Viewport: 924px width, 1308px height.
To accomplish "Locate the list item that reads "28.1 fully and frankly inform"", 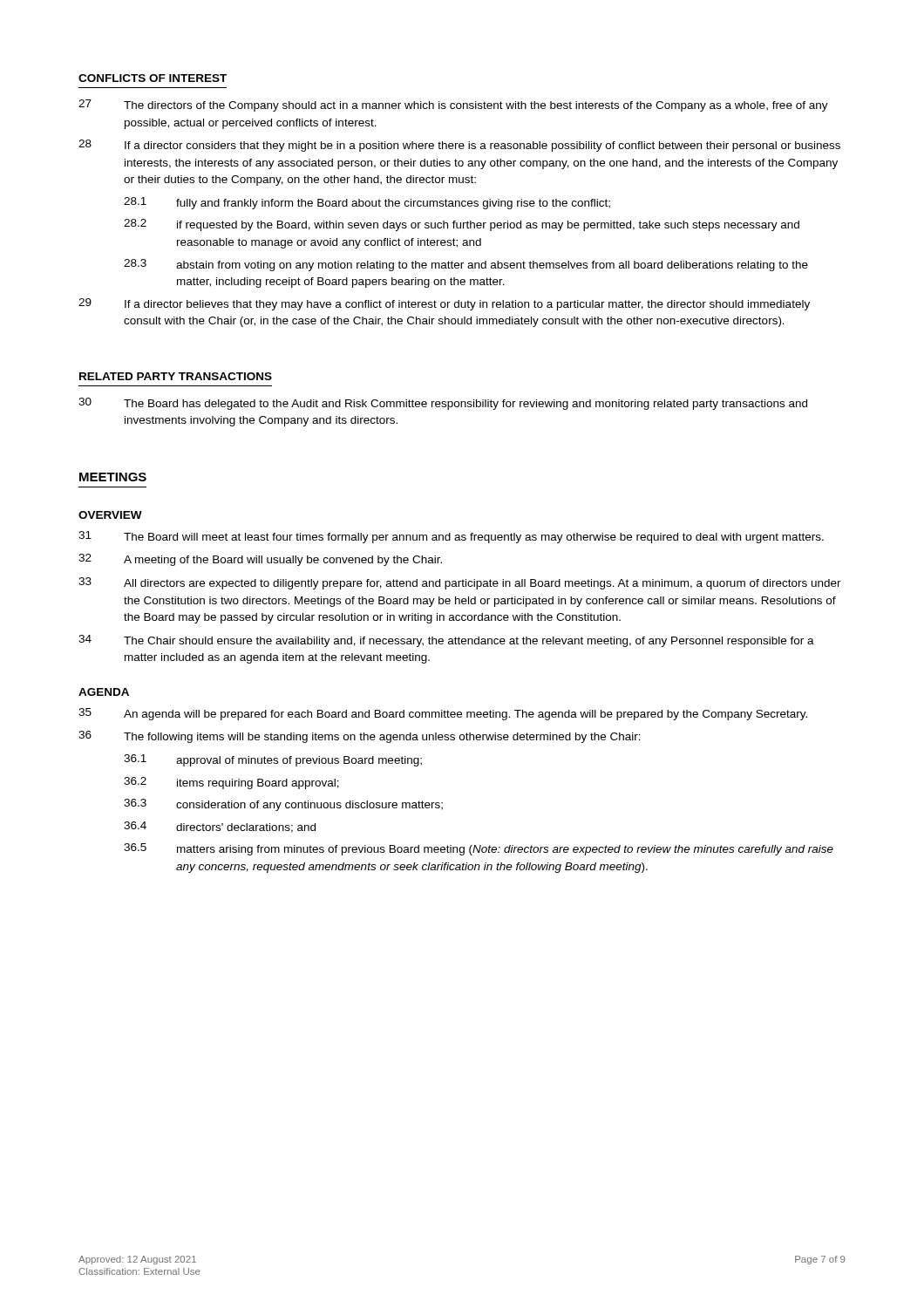I will click(485, 203).
